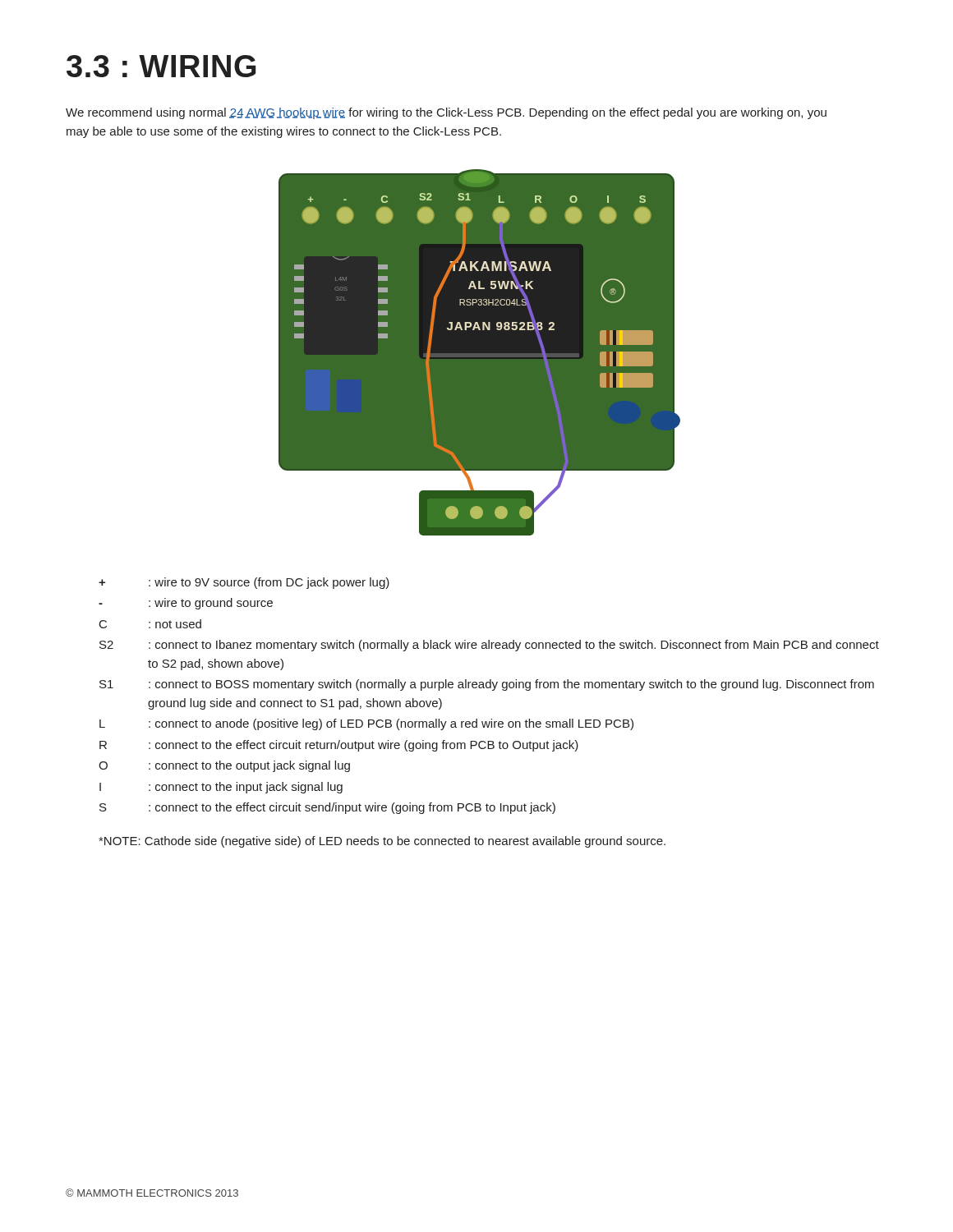Locate the element starting "S2 : connect to"
Image resolution: width=953 pixels, height=1232 pixels.
coord(493,654)
